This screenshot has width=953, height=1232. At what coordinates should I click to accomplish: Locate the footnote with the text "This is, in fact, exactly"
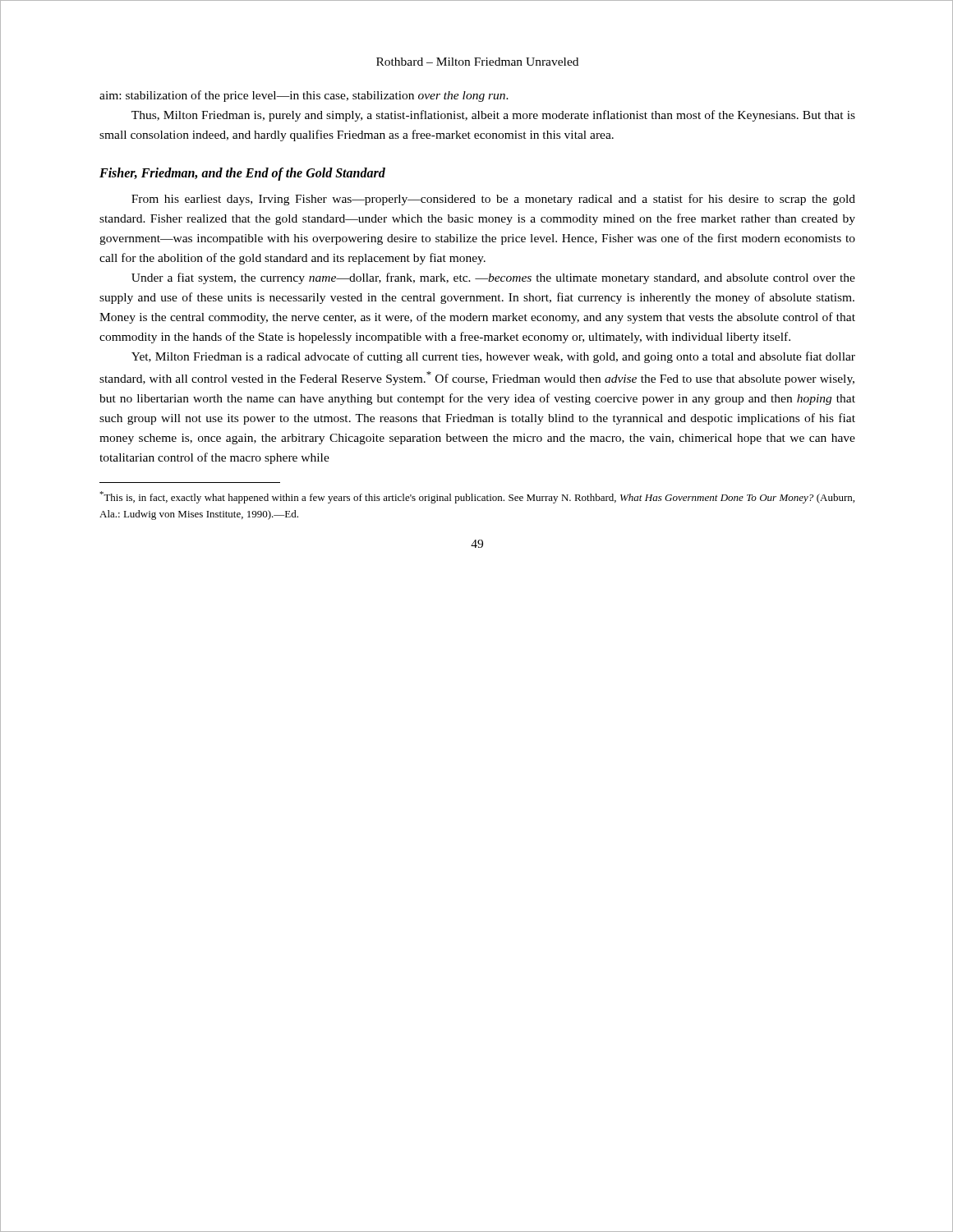click(x=477, y=504)
